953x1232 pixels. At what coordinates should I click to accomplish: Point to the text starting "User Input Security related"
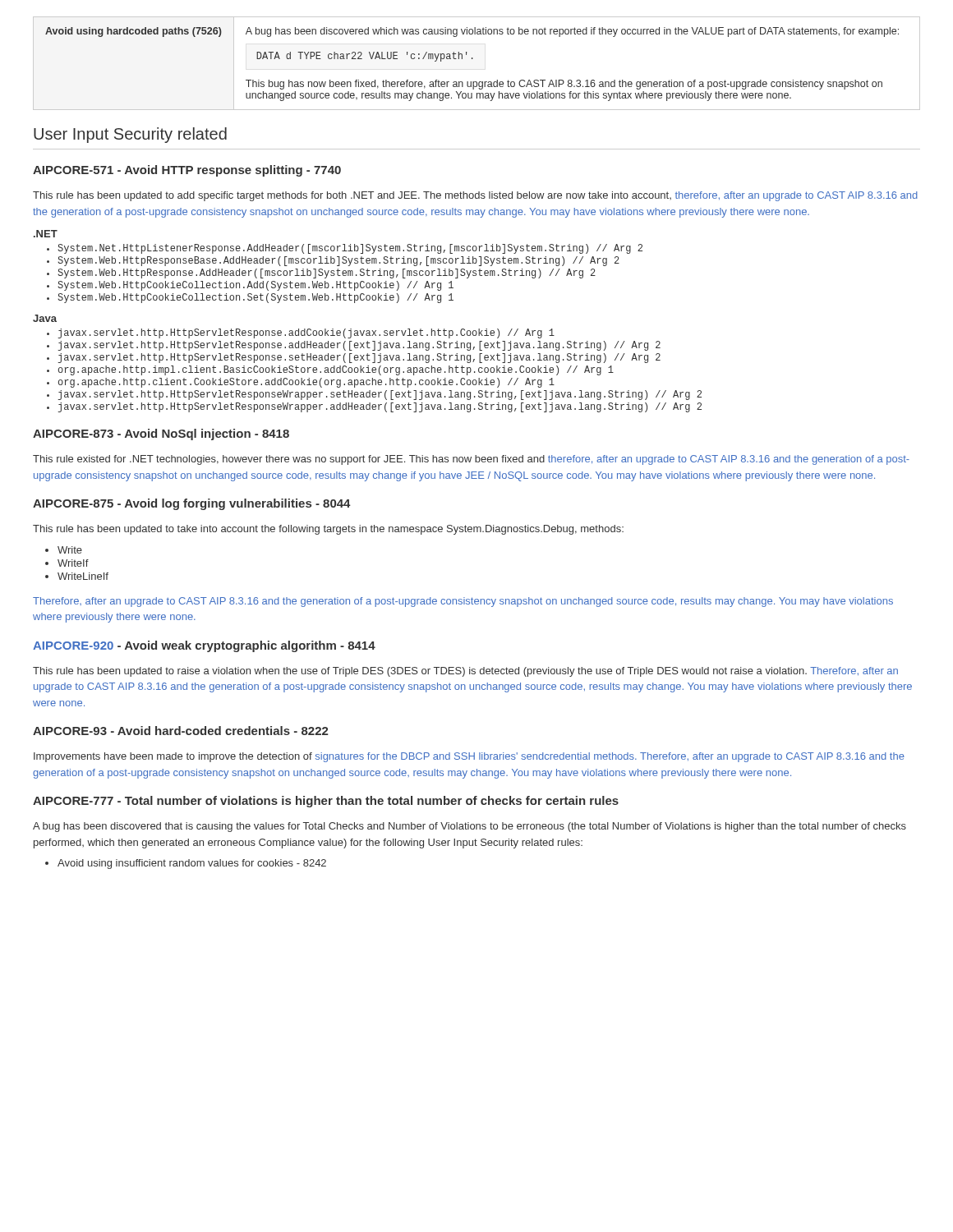[x=476, y=137]
